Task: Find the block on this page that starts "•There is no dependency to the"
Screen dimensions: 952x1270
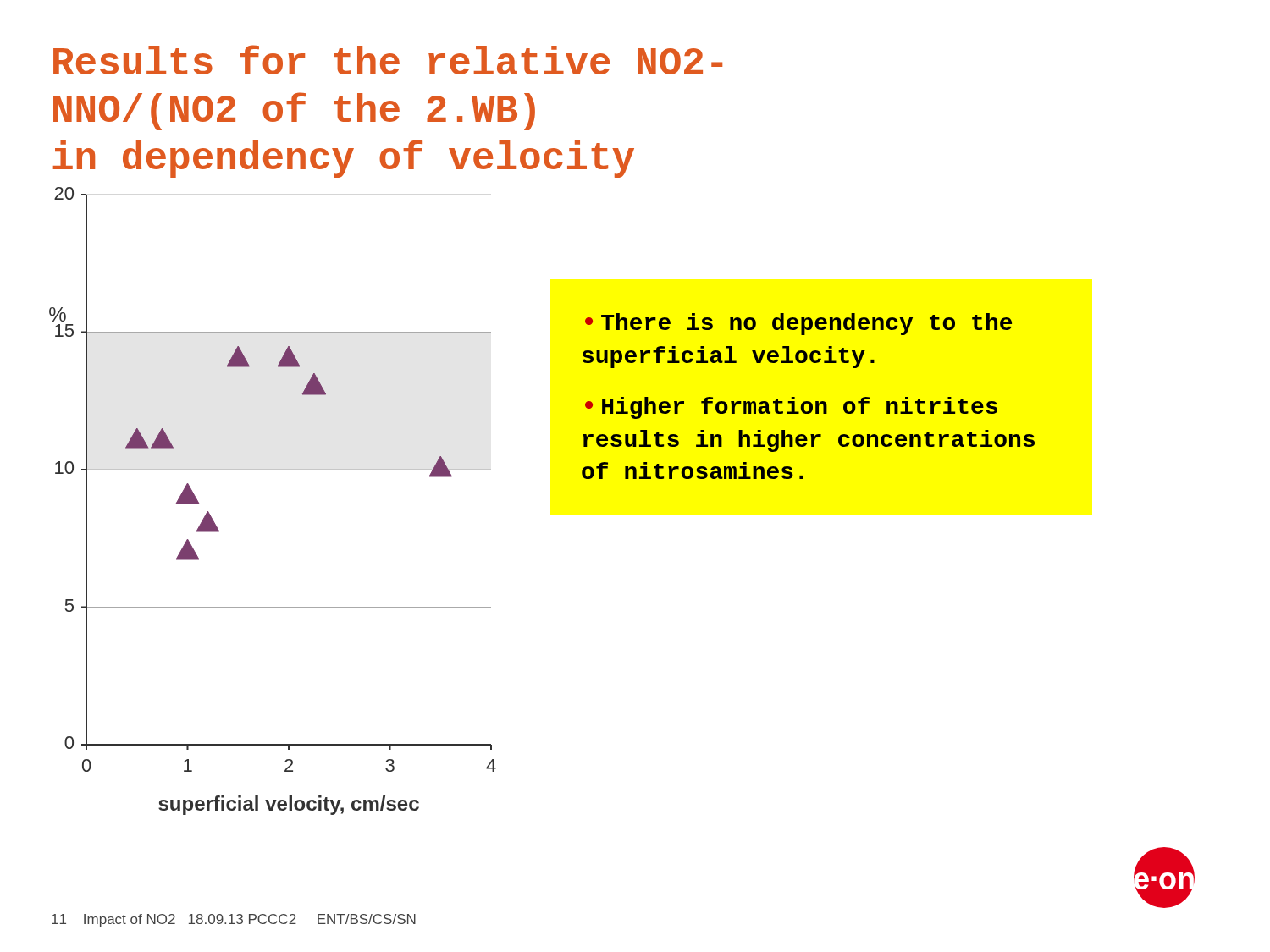Action: 821,397
